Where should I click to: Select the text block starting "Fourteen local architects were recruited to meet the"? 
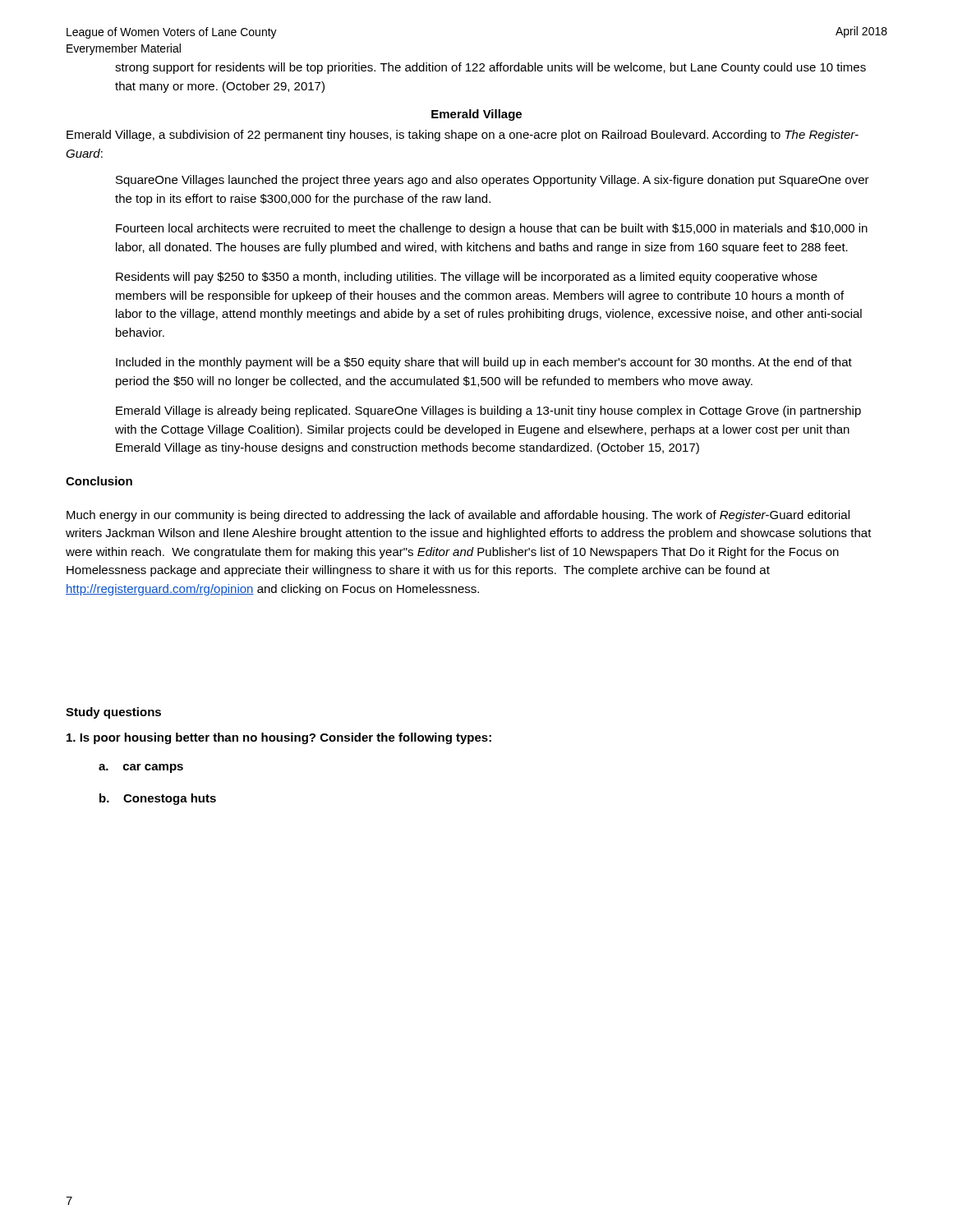click(491, 237)
